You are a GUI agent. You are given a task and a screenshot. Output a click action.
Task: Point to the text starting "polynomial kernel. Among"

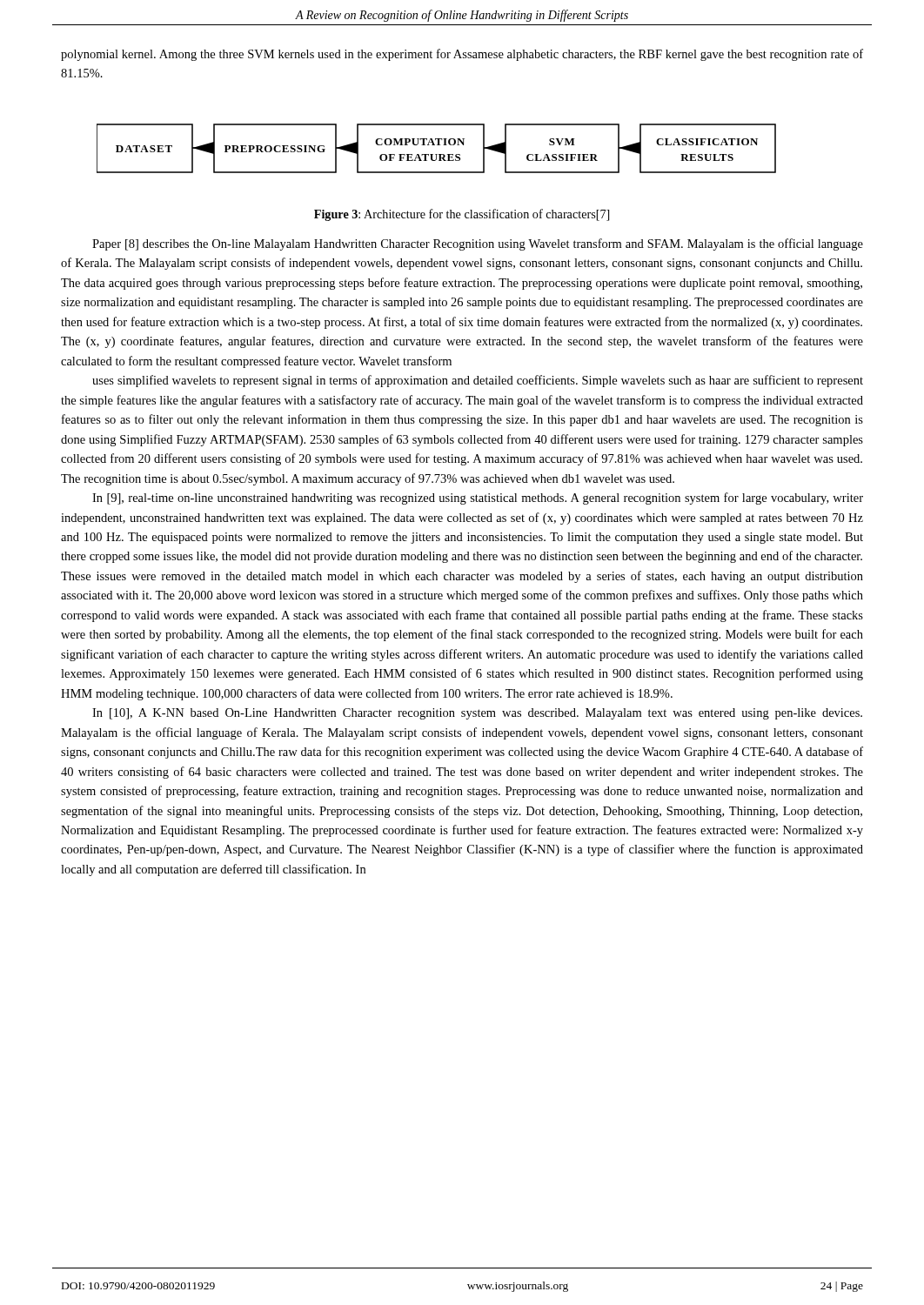click(462, 64)
